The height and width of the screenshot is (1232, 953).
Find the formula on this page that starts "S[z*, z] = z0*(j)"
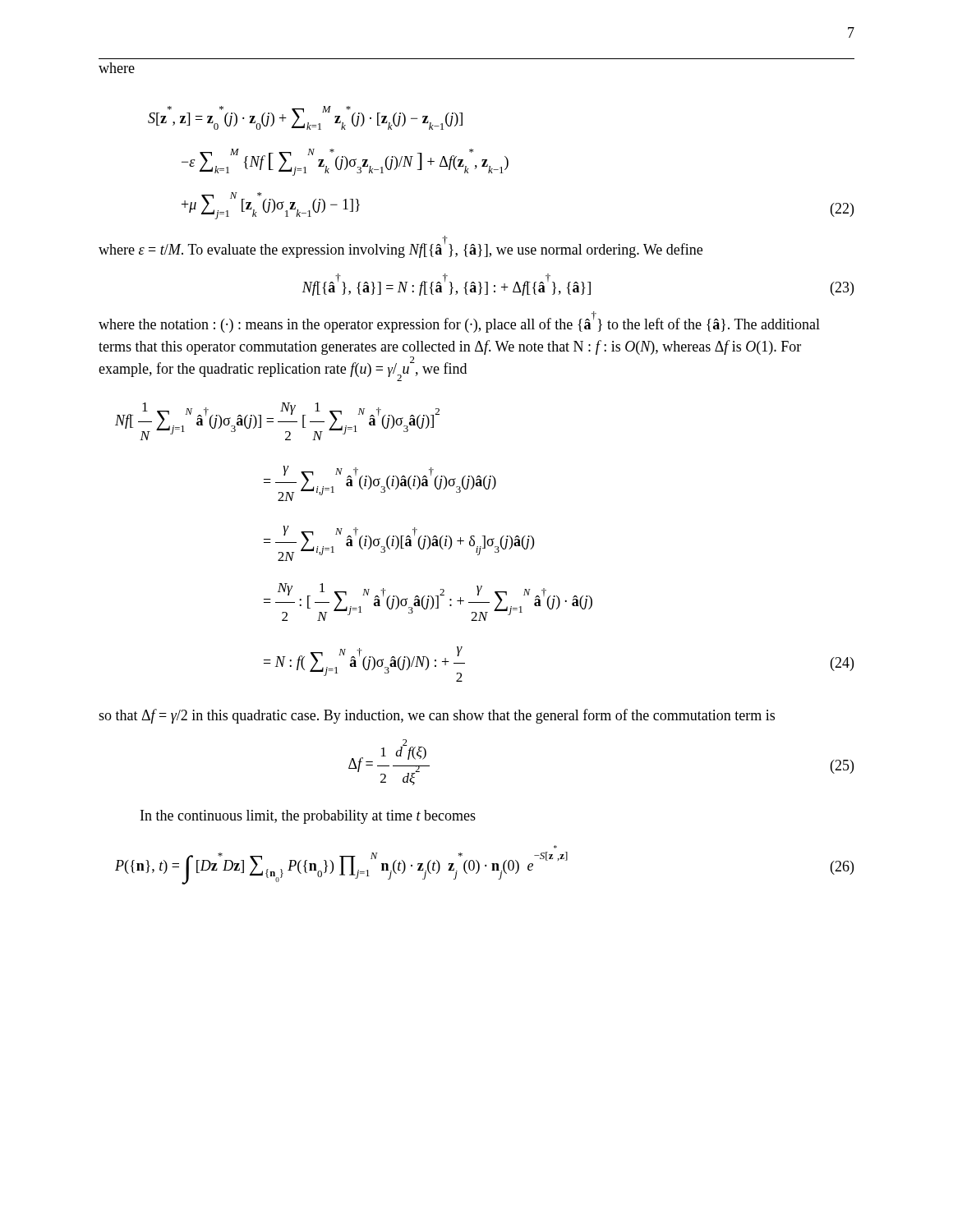(476, 159)
